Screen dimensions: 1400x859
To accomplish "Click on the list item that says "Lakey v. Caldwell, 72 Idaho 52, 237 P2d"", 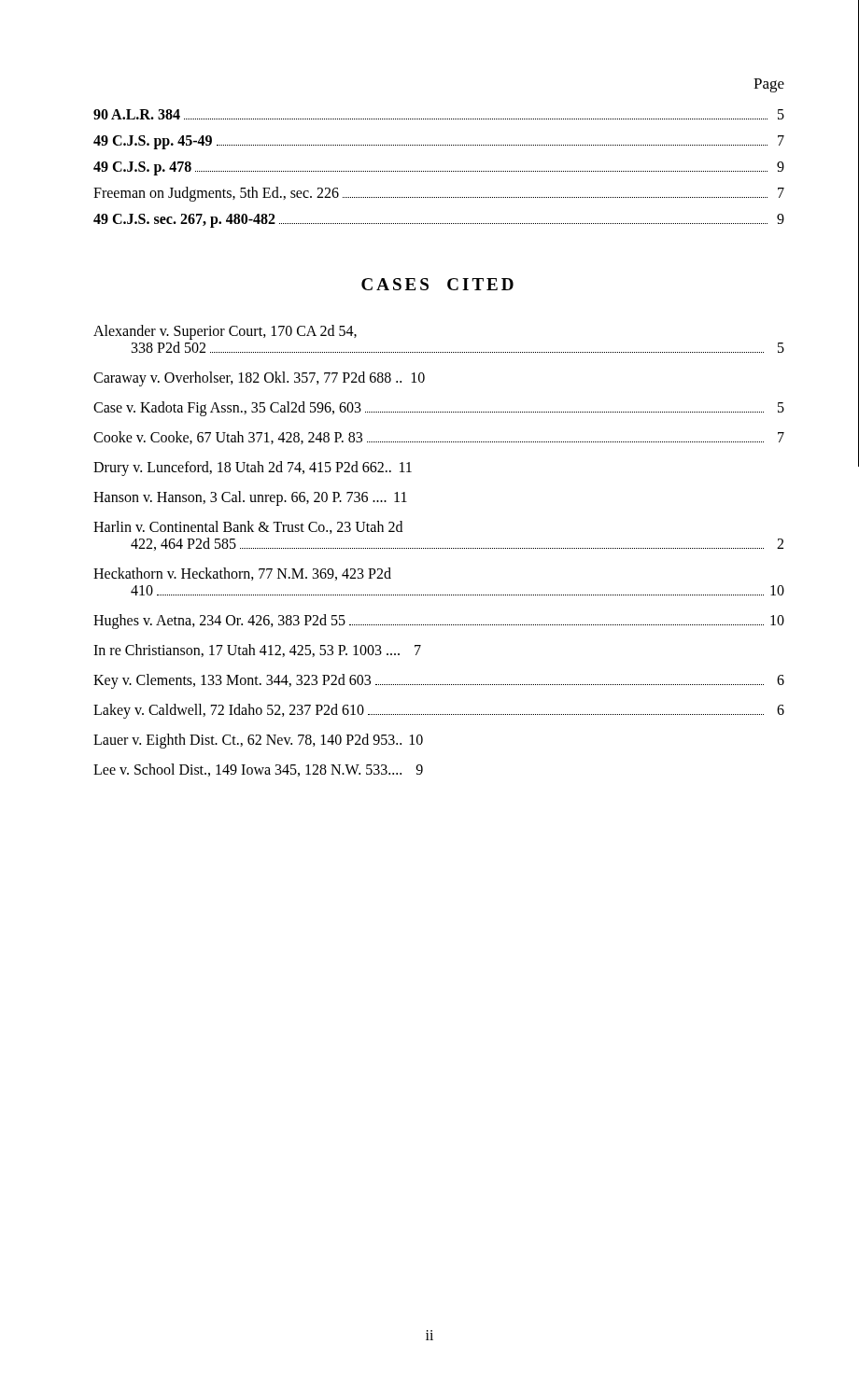I will click(439, 710).
